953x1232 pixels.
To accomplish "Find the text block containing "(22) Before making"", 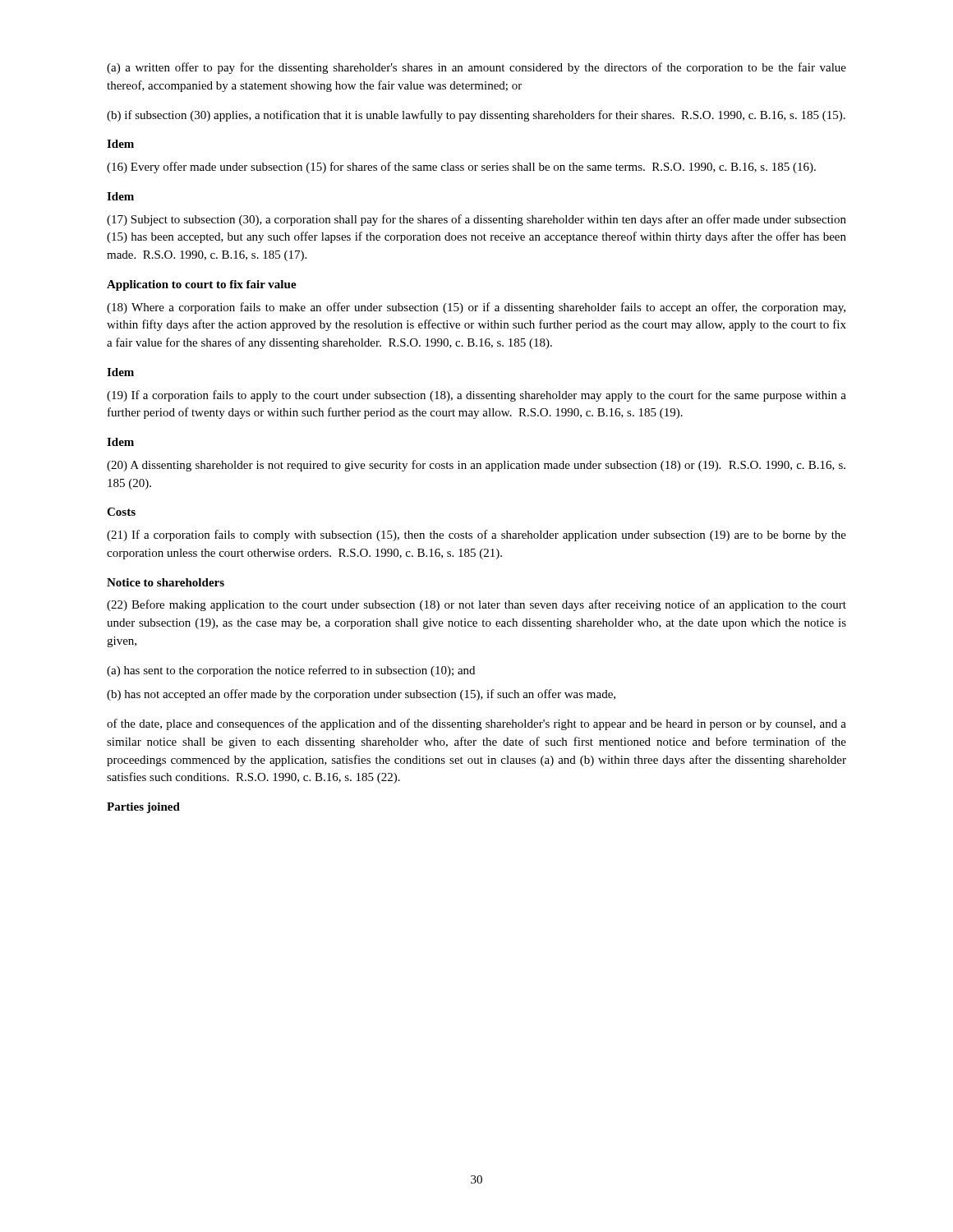I will click(476, 623).
